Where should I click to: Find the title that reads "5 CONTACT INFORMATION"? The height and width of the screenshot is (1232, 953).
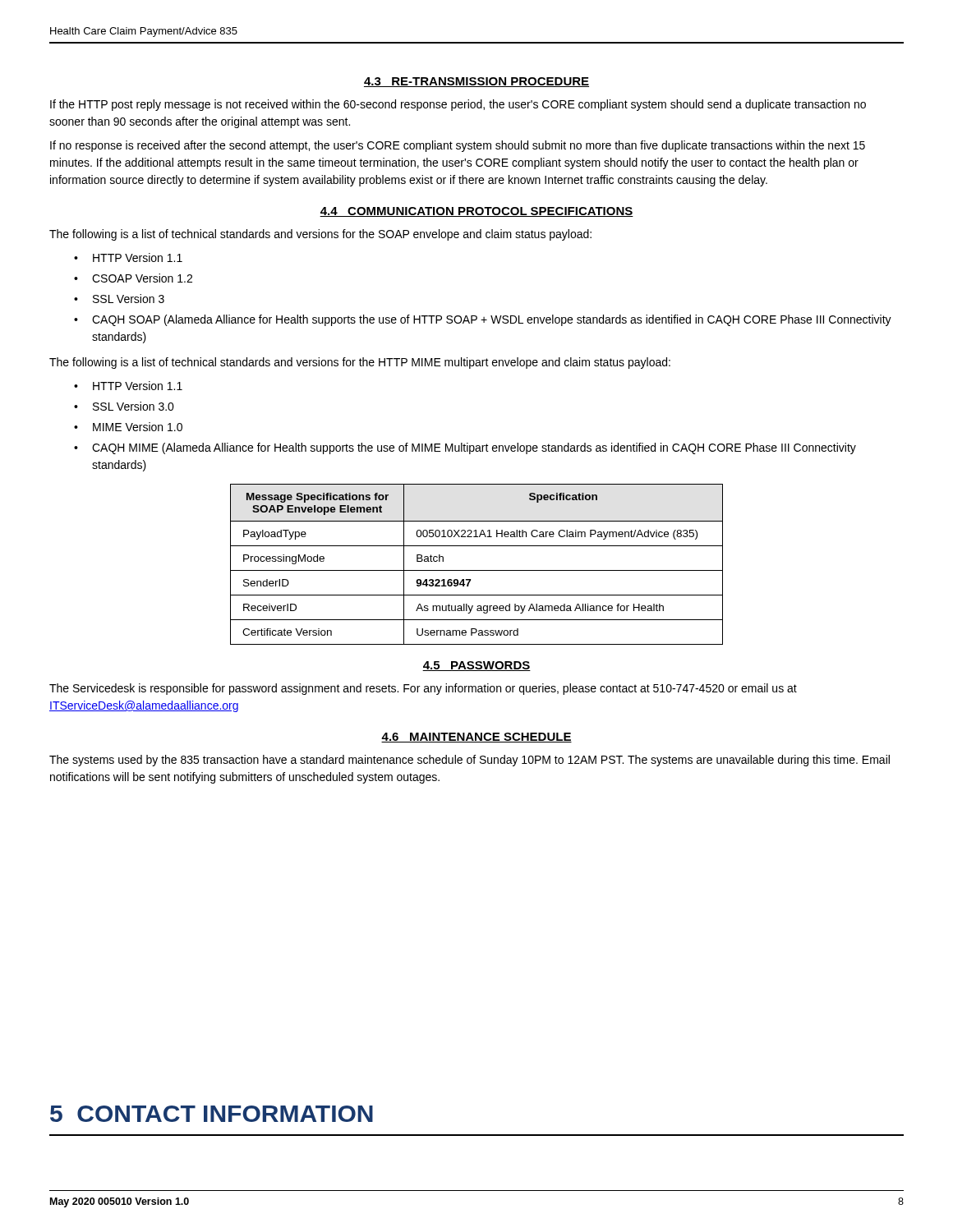[x=212, y=1113]
